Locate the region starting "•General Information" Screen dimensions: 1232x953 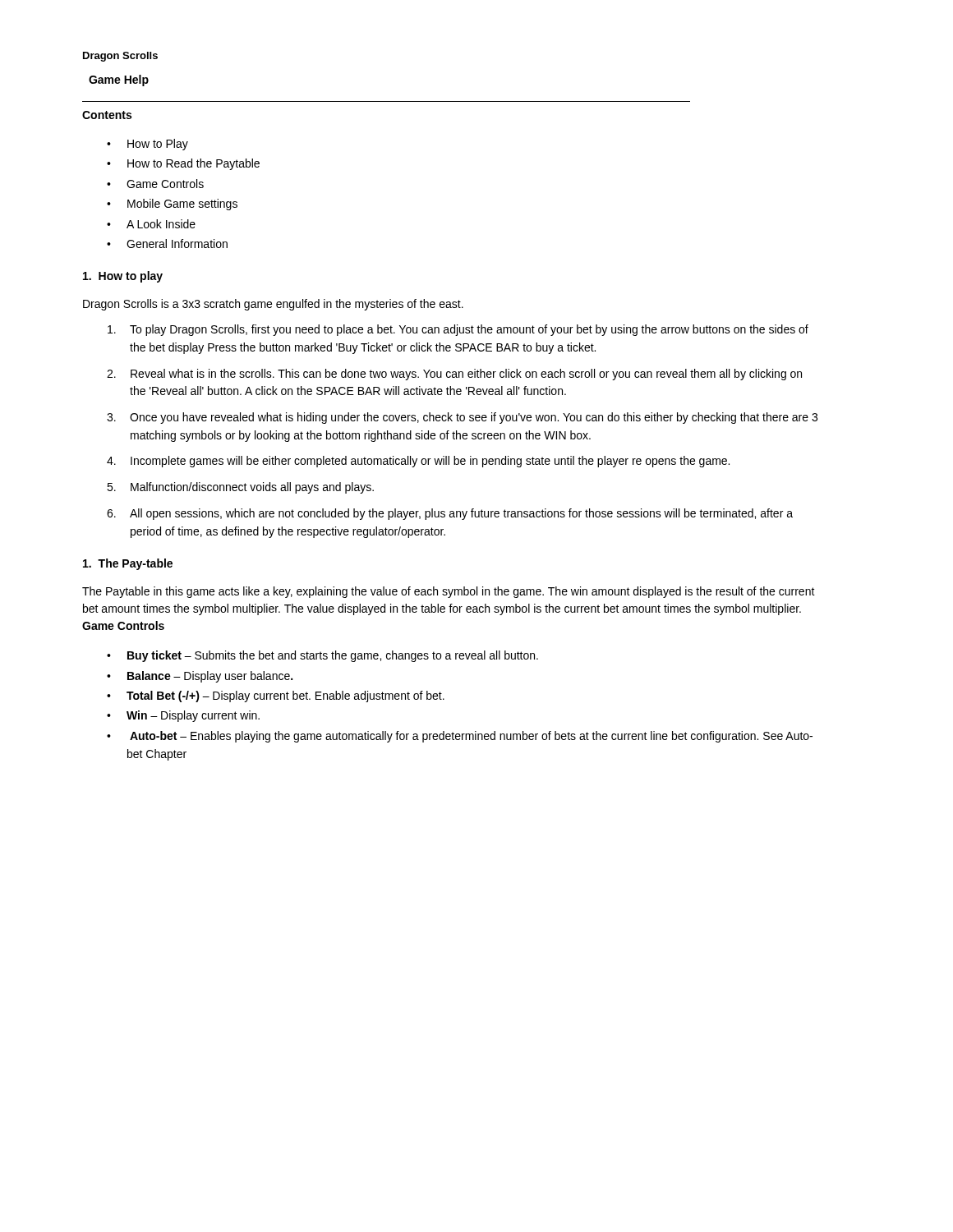[167, 244]
